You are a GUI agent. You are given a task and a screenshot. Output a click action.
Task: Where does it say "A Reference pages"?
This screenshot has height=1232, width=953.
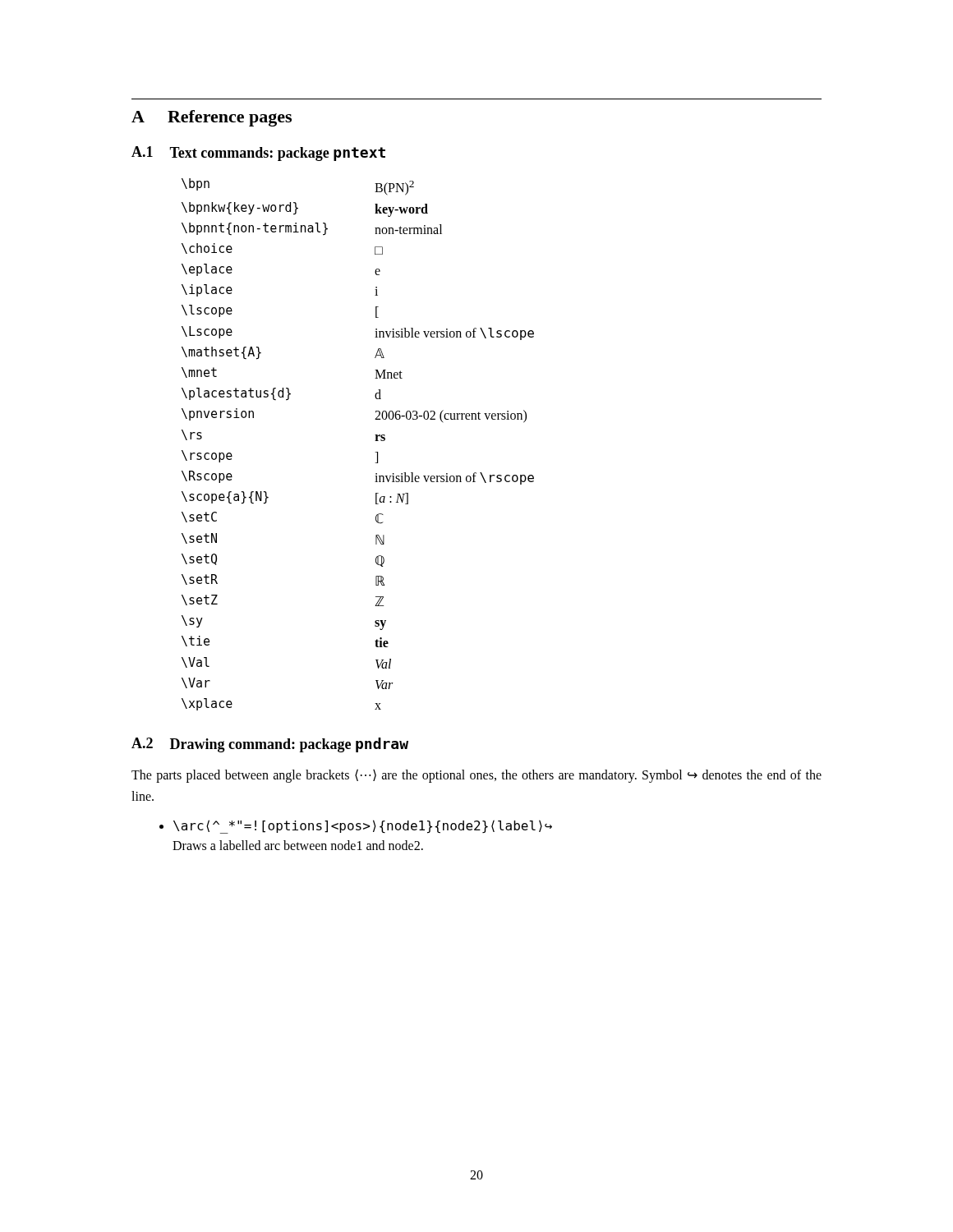pyautogui.click(x=212, y=117)
